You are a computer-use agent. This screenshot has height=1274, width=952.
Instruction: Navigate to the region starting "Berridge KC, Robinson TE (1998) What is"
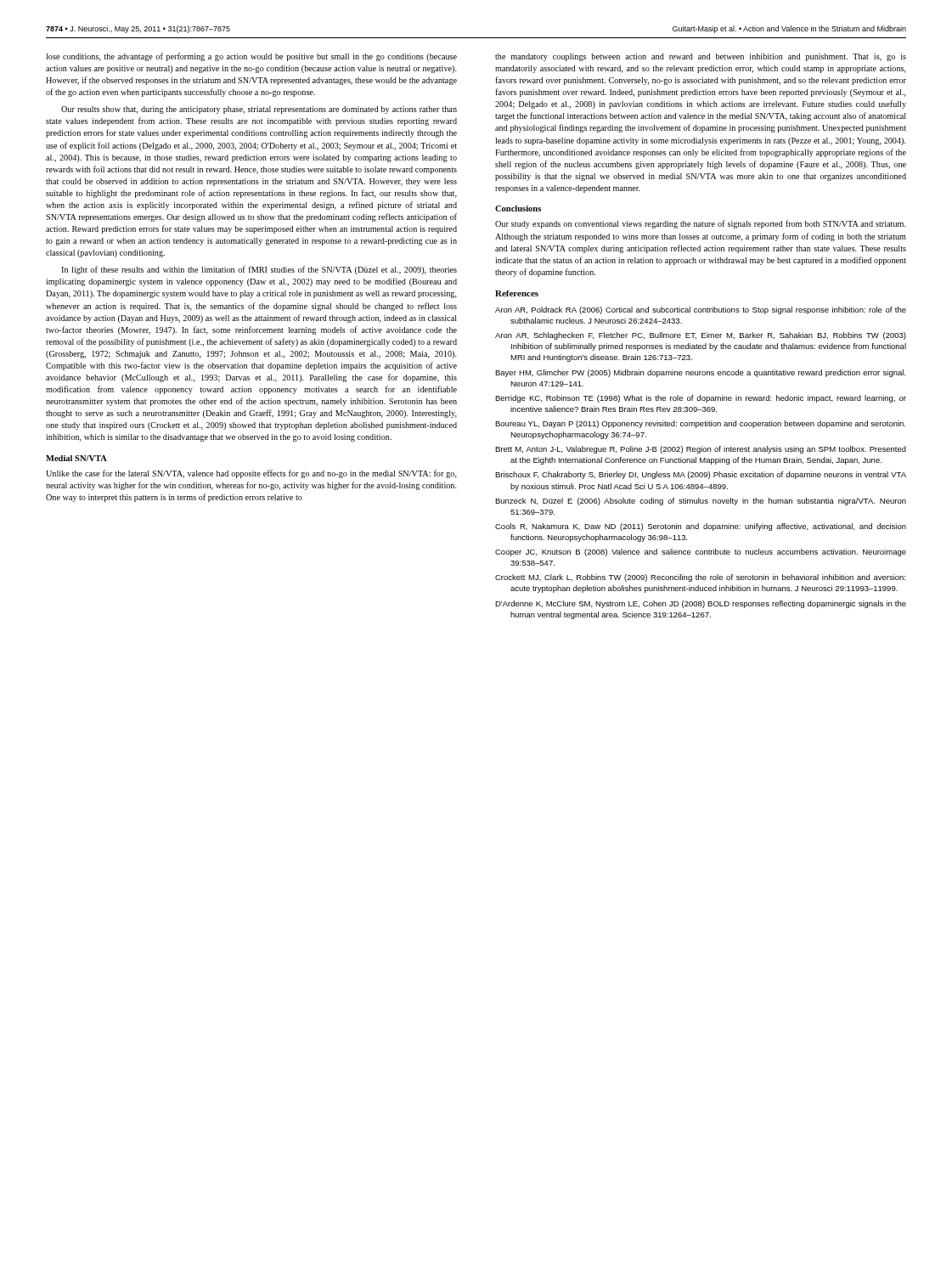pyautogui.click(x=701, y=403)
